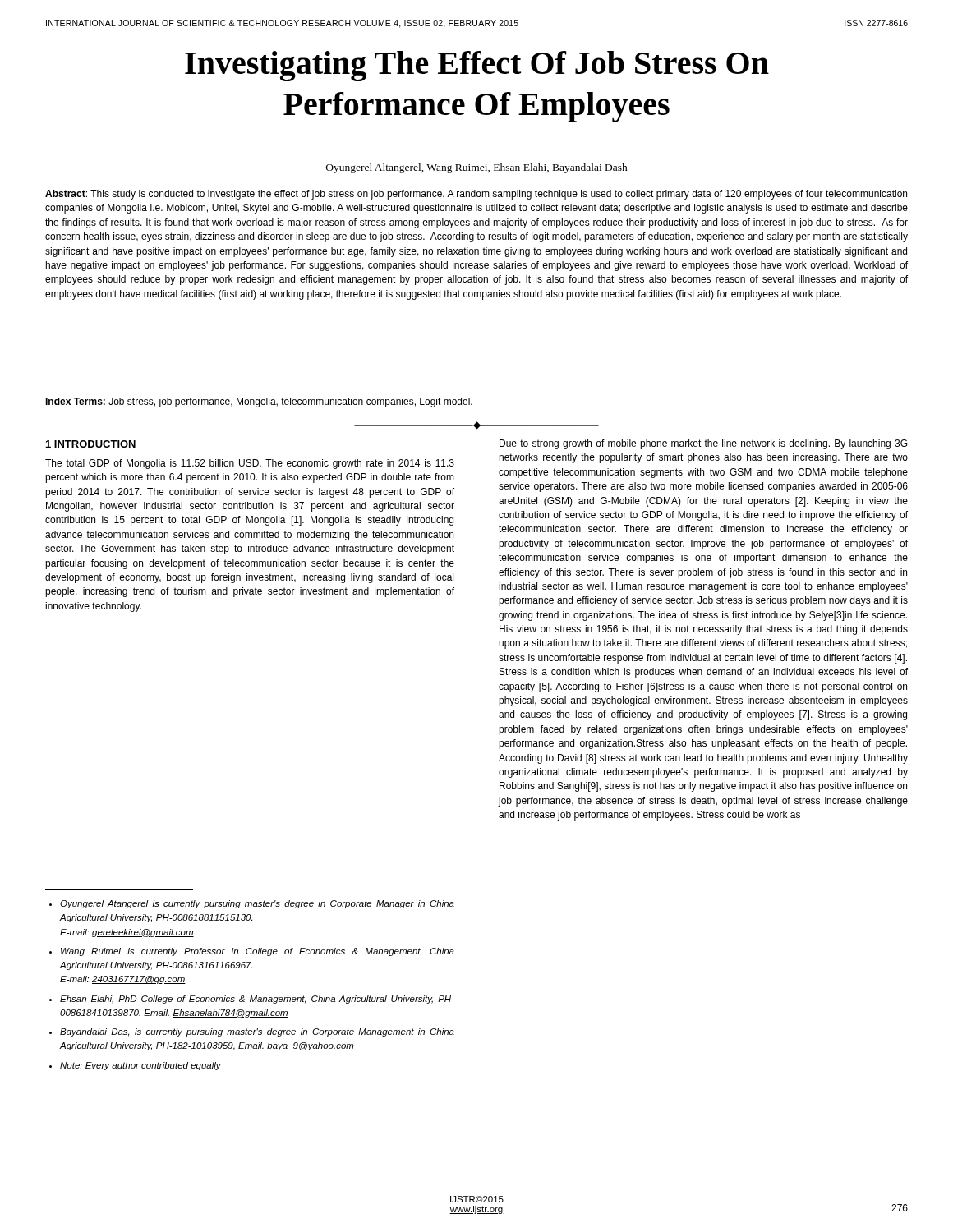Locate the block starting "Oyungerel Atangerel is currently"
Screen dimensions: 1232x953
click(250, 985)
